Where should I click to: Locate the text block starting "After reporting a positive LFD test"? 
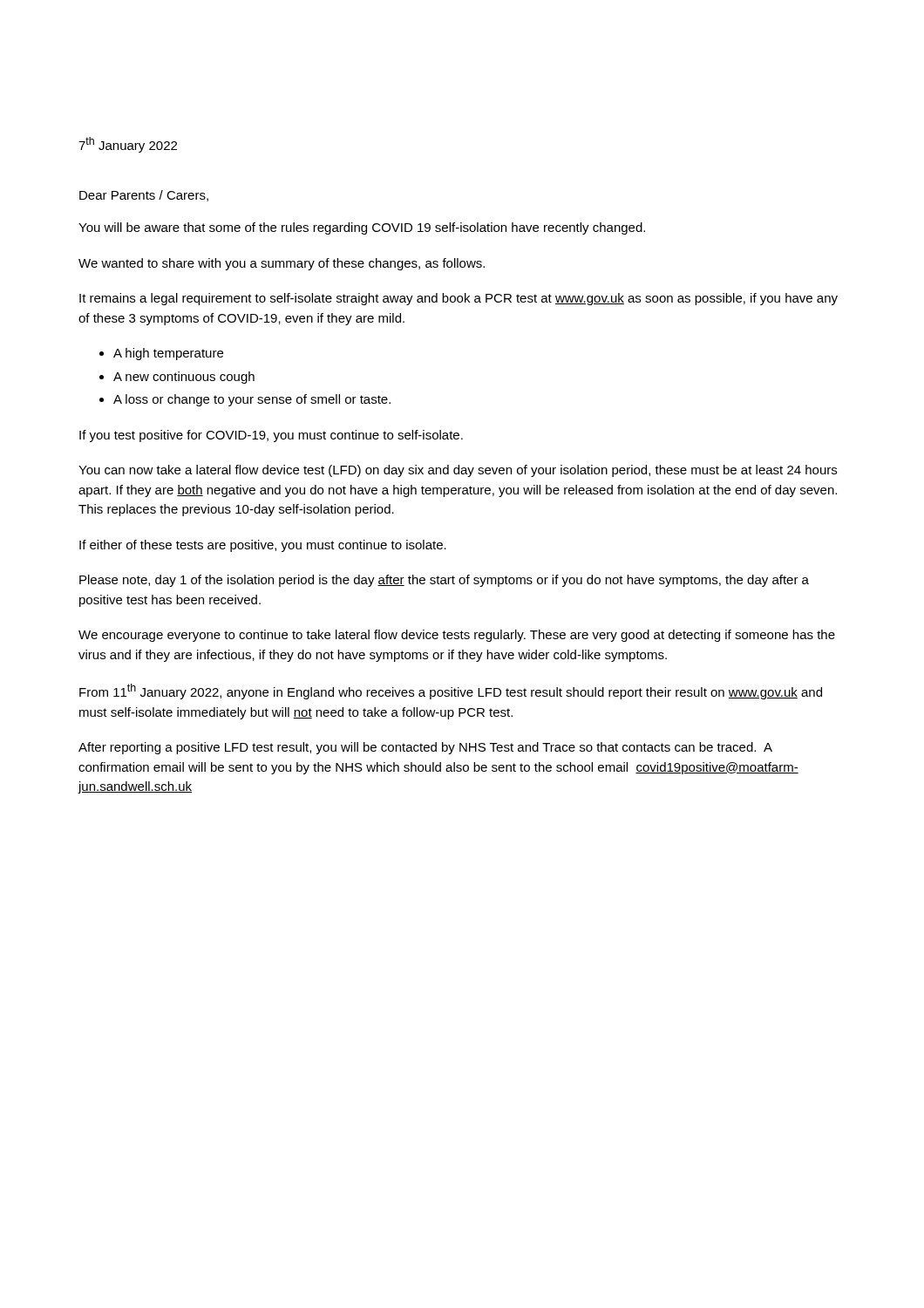(438, 766)
